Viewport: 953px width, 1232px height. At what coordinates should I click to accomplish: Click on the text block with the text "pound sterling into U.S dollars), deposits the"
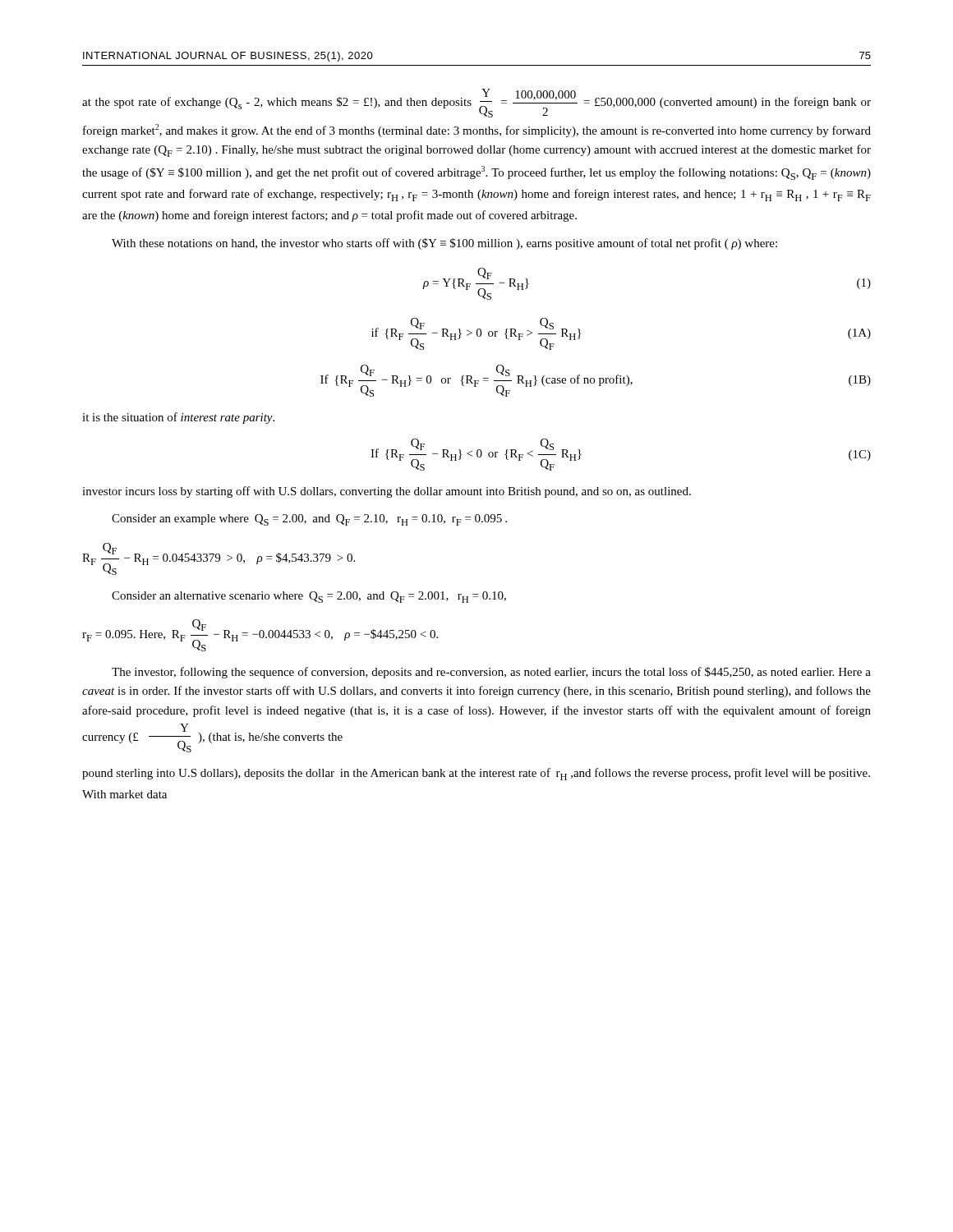[476, 784]
